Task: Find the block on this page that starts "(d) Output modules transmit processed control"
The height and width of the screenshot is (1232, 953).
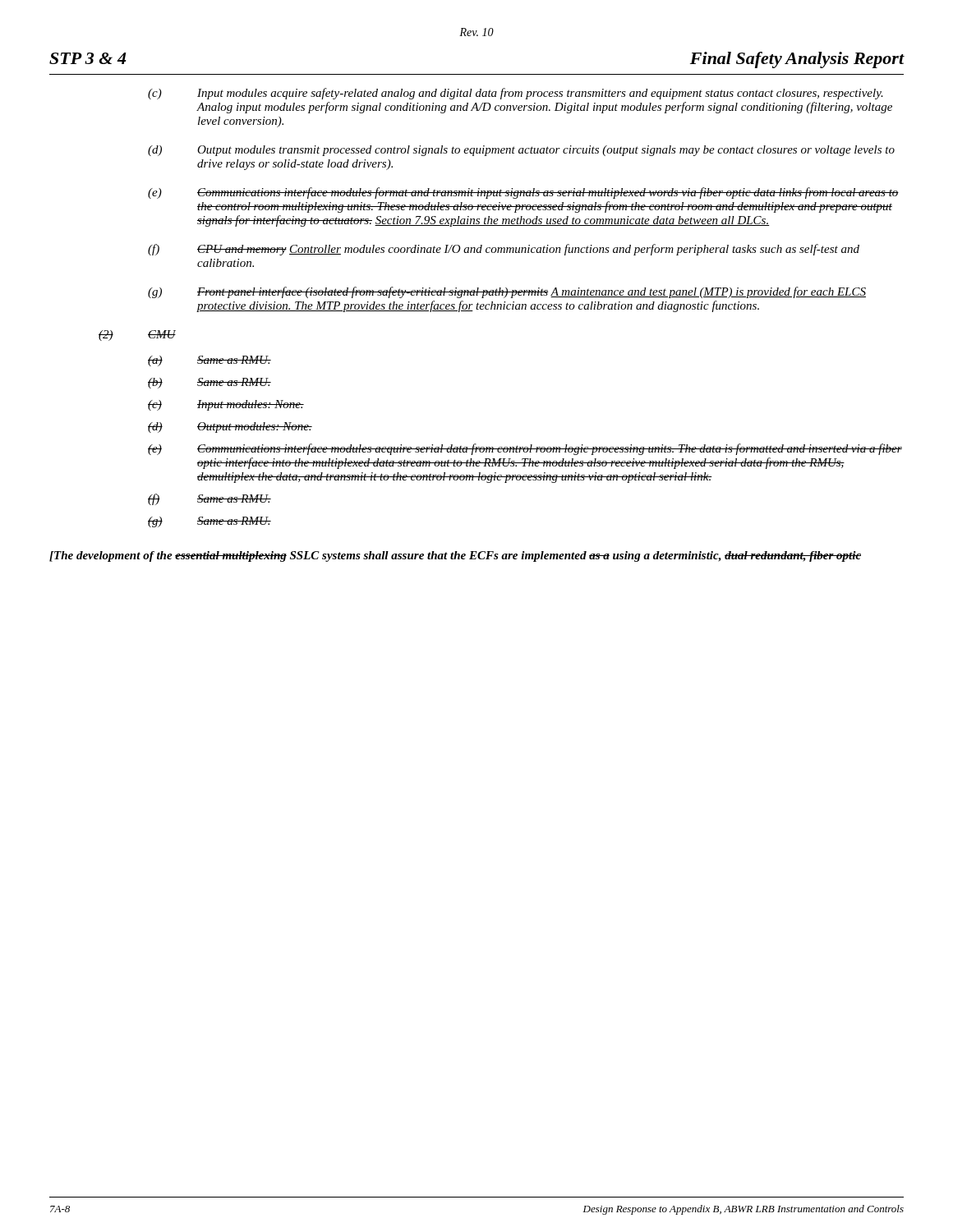Action: [526, 157]
